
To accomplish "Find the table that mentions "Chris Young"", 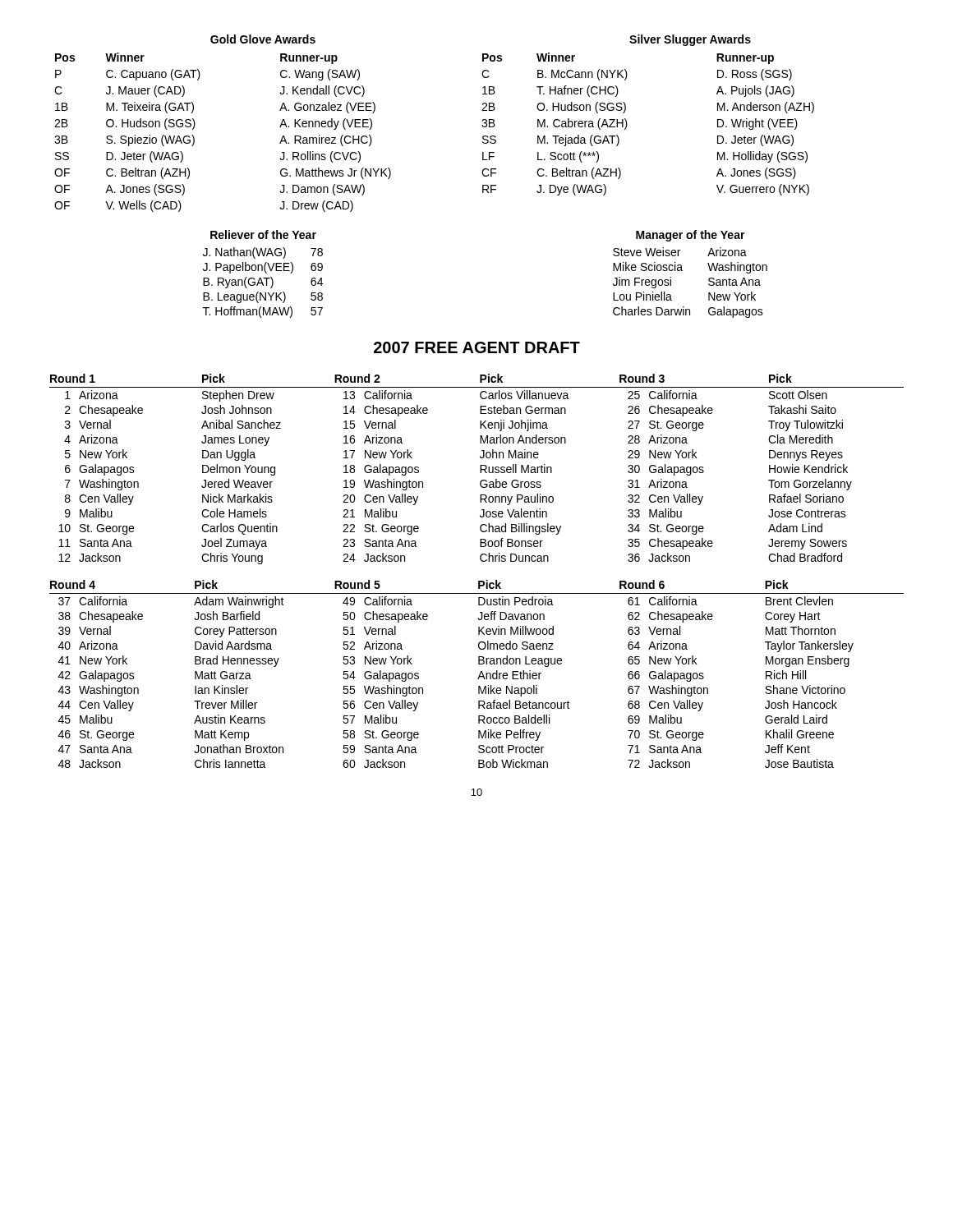I will (192, 468).
